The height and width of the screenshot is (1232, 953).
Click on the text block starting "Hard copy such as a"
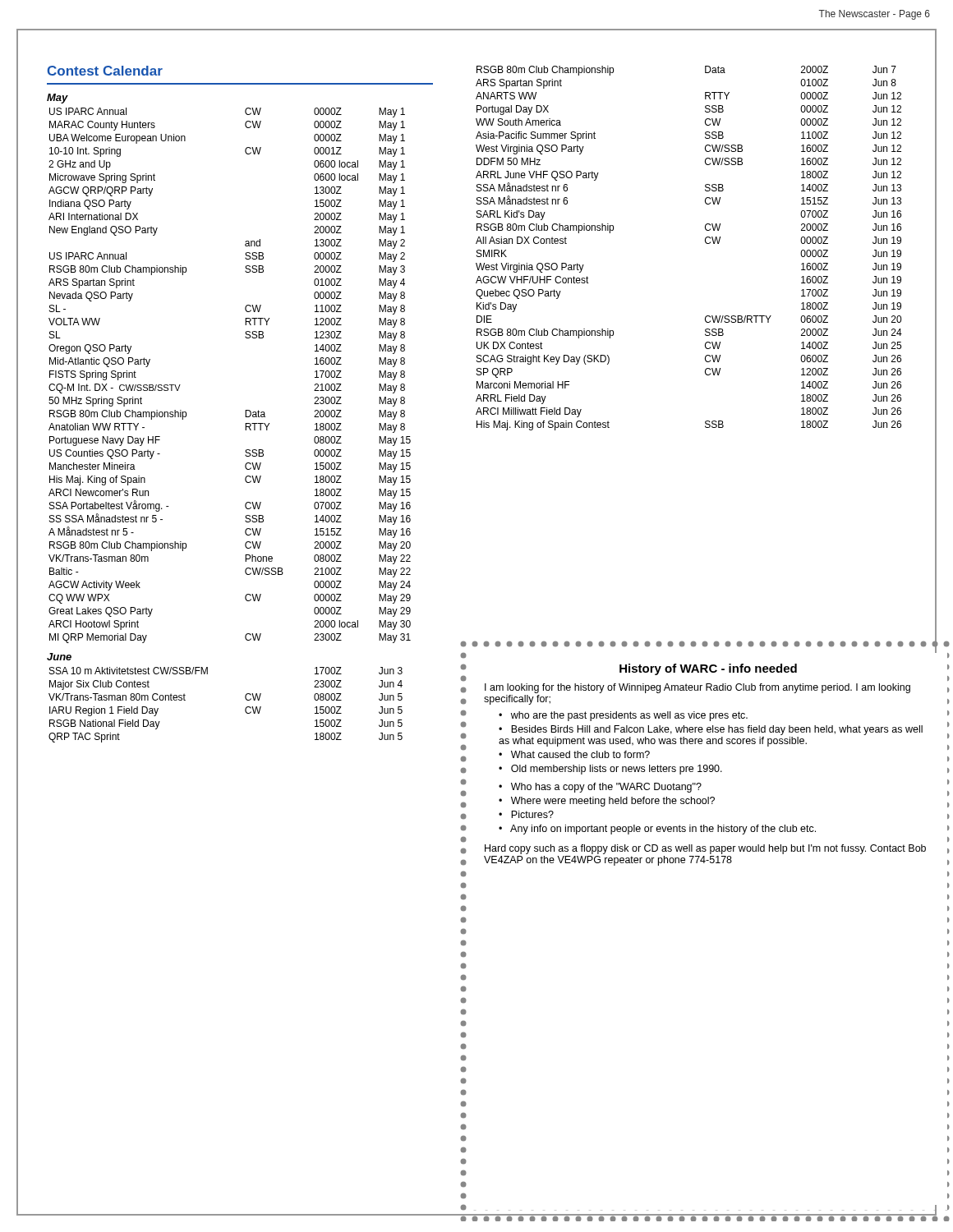(x=705, y=854)
